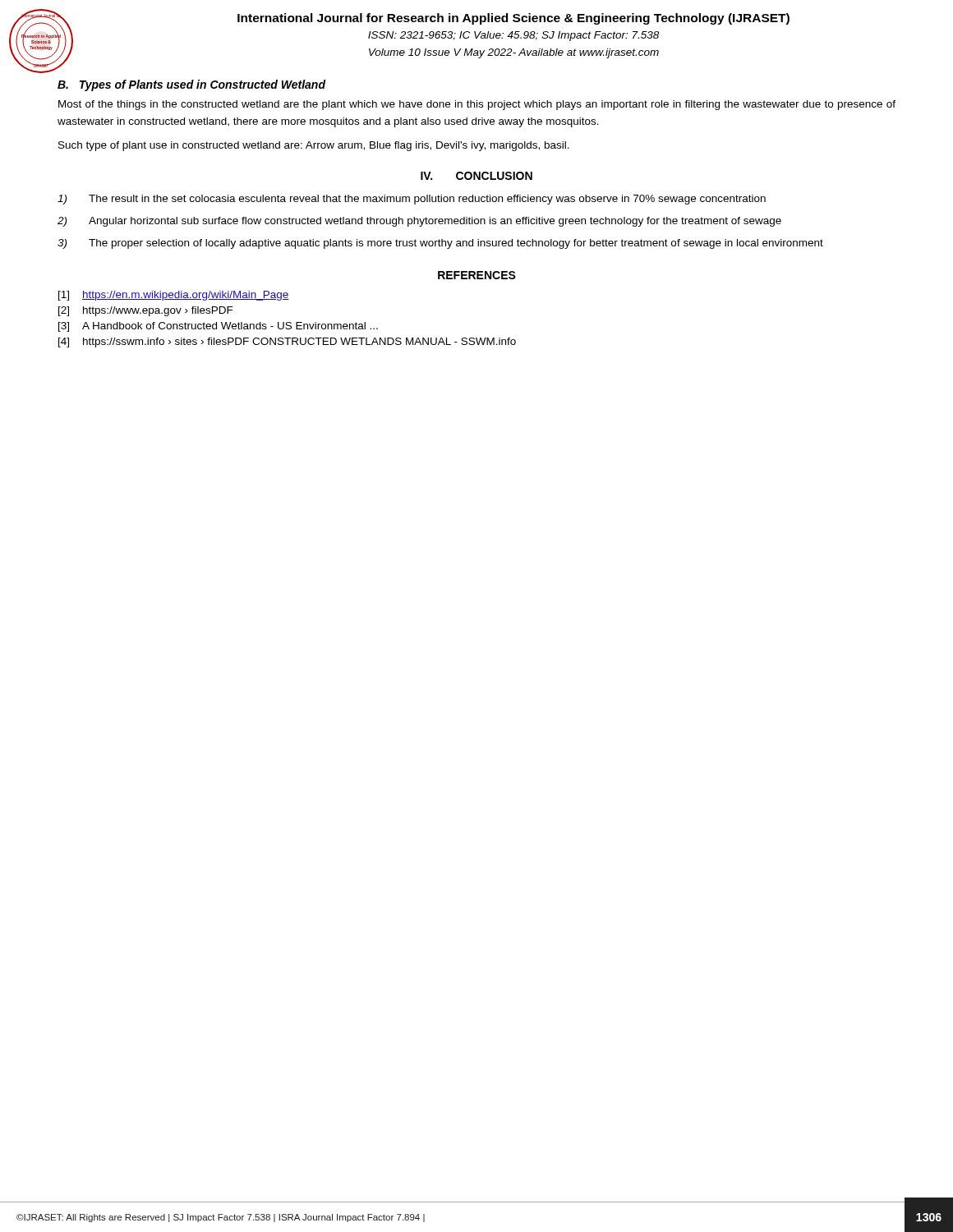This screenshot has width=953, height=1232.
Task: Locate the list item that says "[3] A Handbook of Constructed Wetlands - US"
Action: click(218, 325)
